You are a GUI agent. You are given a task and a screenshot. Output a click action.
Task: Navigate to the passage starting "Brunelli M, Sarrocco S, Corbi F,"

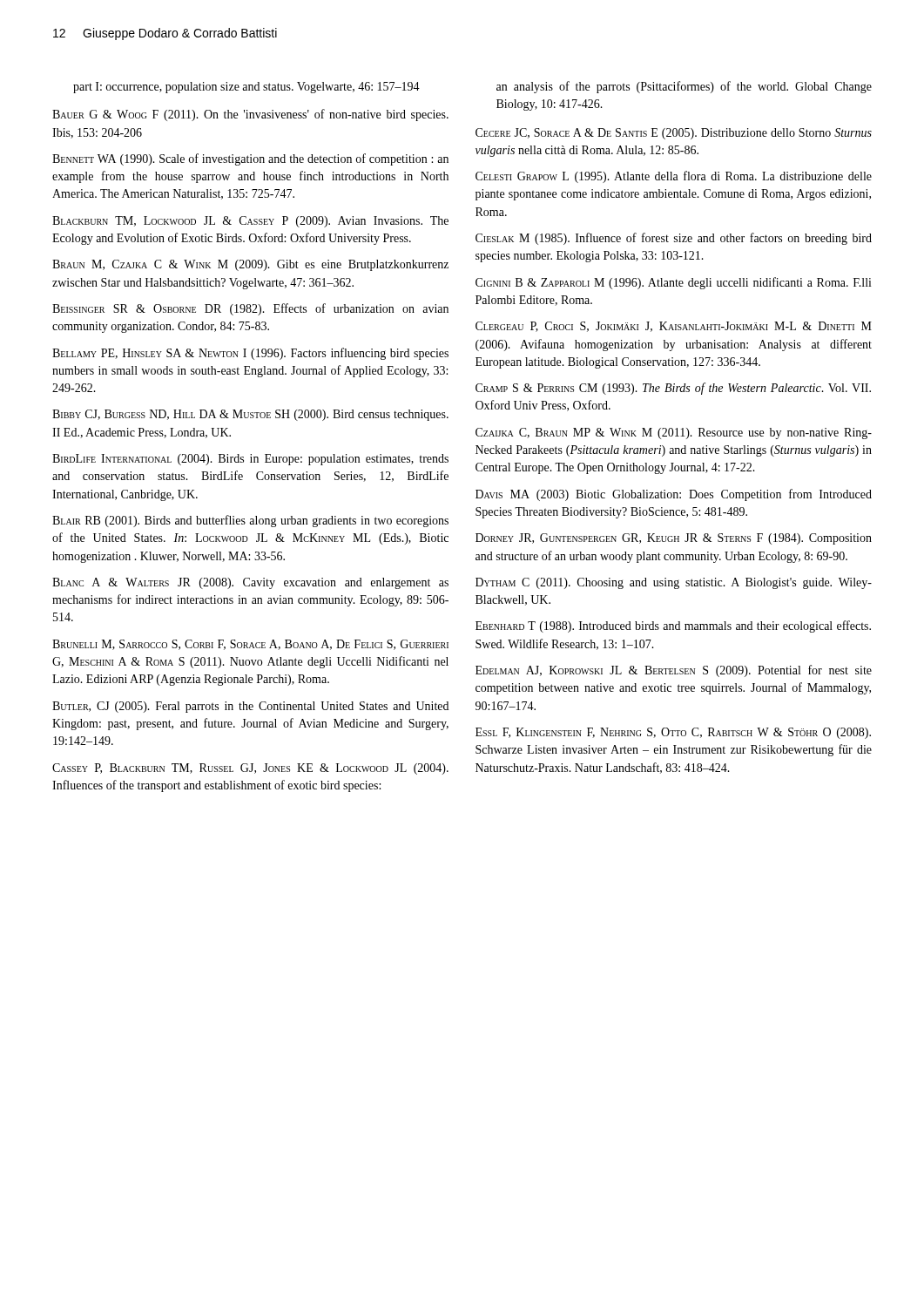pyautogui.click(x=251, y=662)
